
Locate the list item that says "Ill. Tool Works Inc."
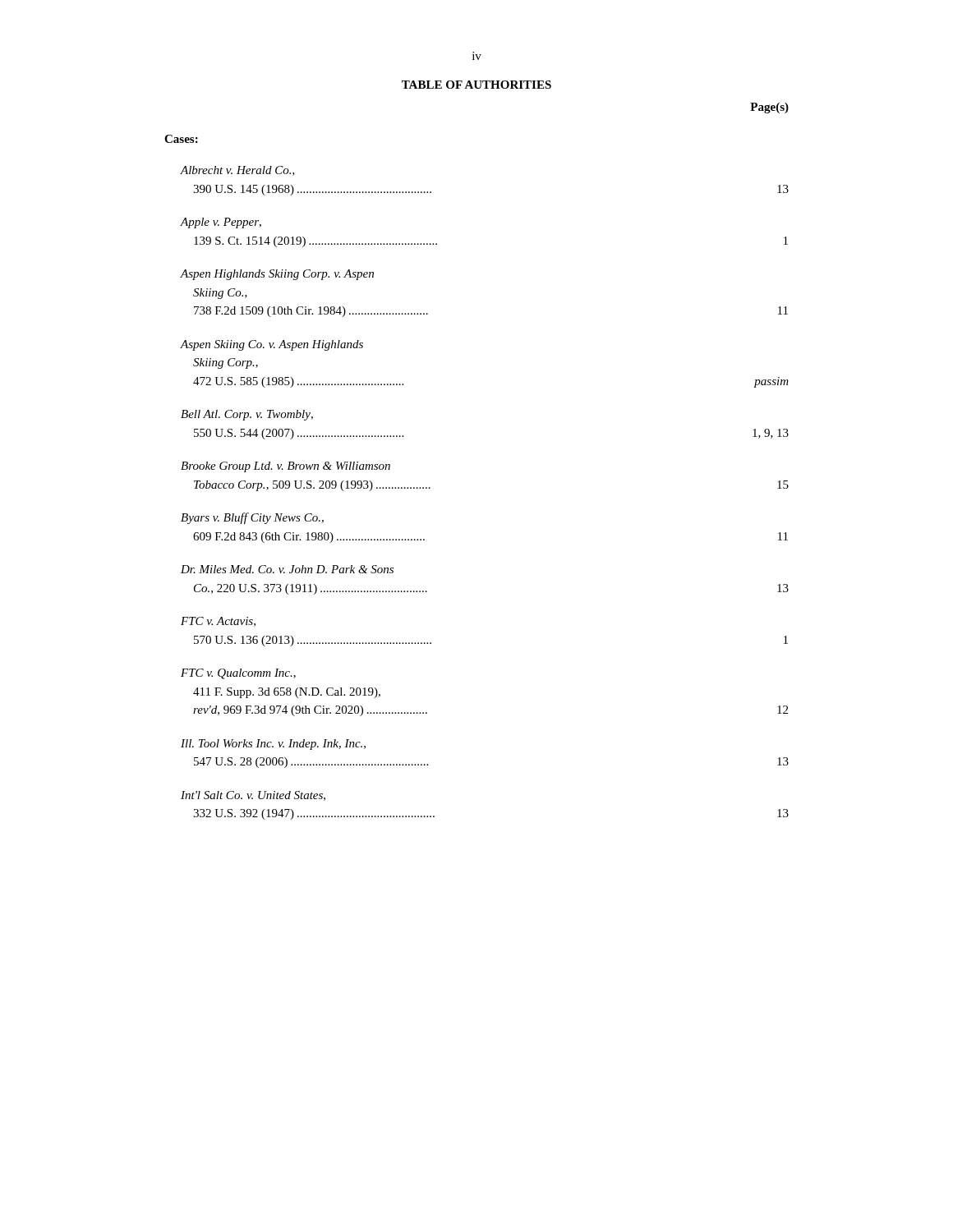point(273,745)
